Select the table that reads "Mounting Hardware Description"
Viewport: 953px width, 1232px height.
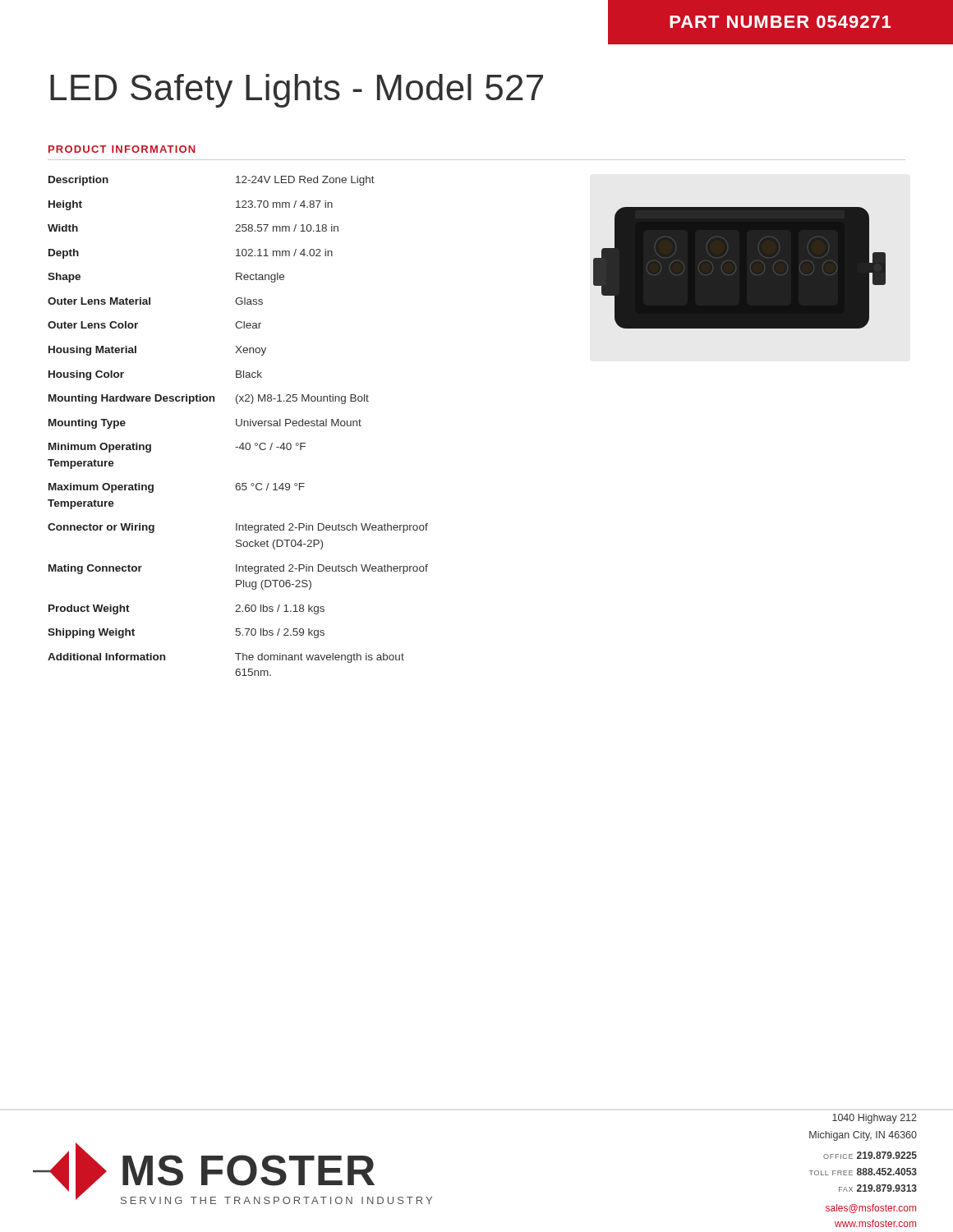click(278, 426)
